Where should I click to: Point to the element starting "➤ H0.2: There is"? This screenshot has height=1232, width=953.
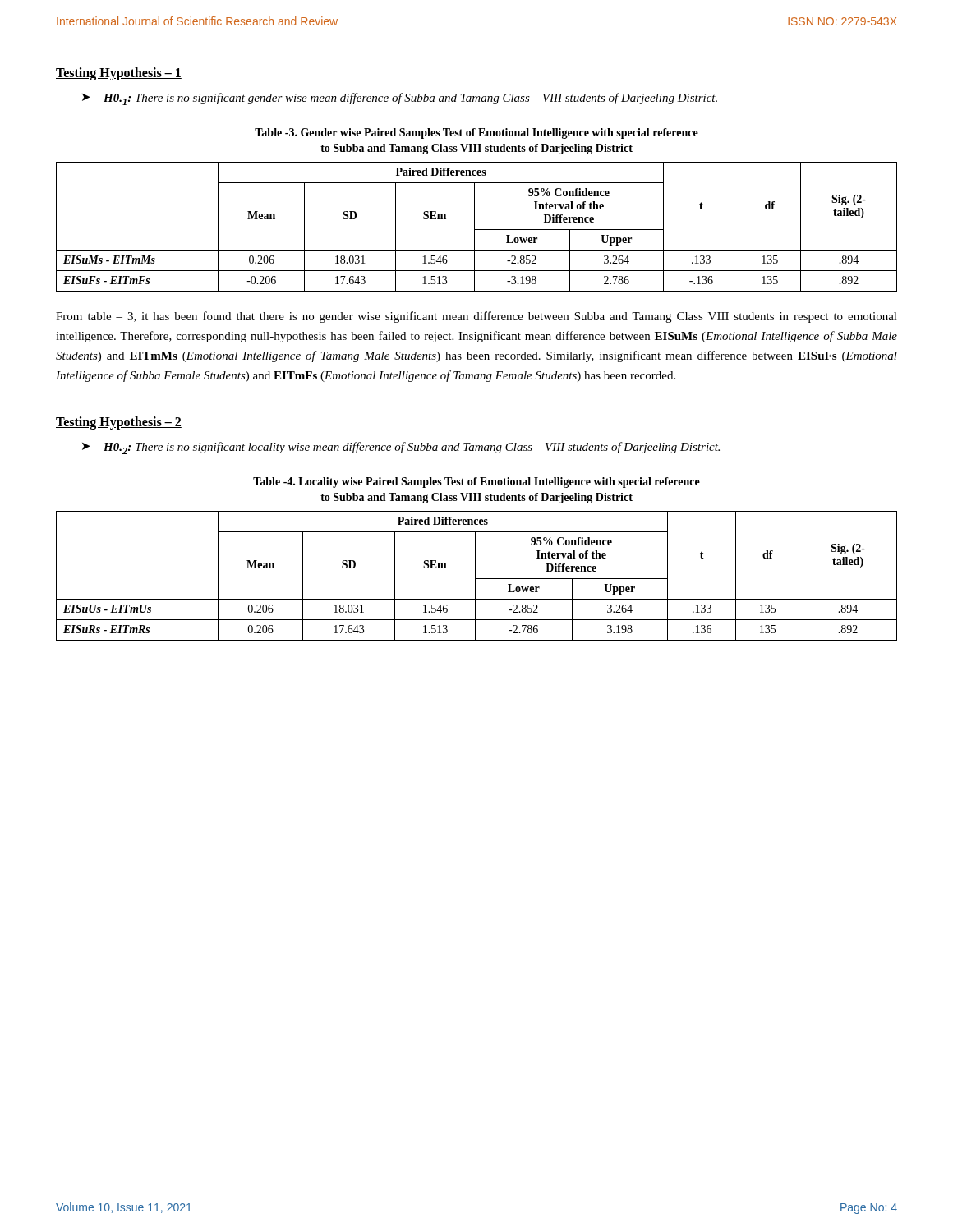[401, 448]
